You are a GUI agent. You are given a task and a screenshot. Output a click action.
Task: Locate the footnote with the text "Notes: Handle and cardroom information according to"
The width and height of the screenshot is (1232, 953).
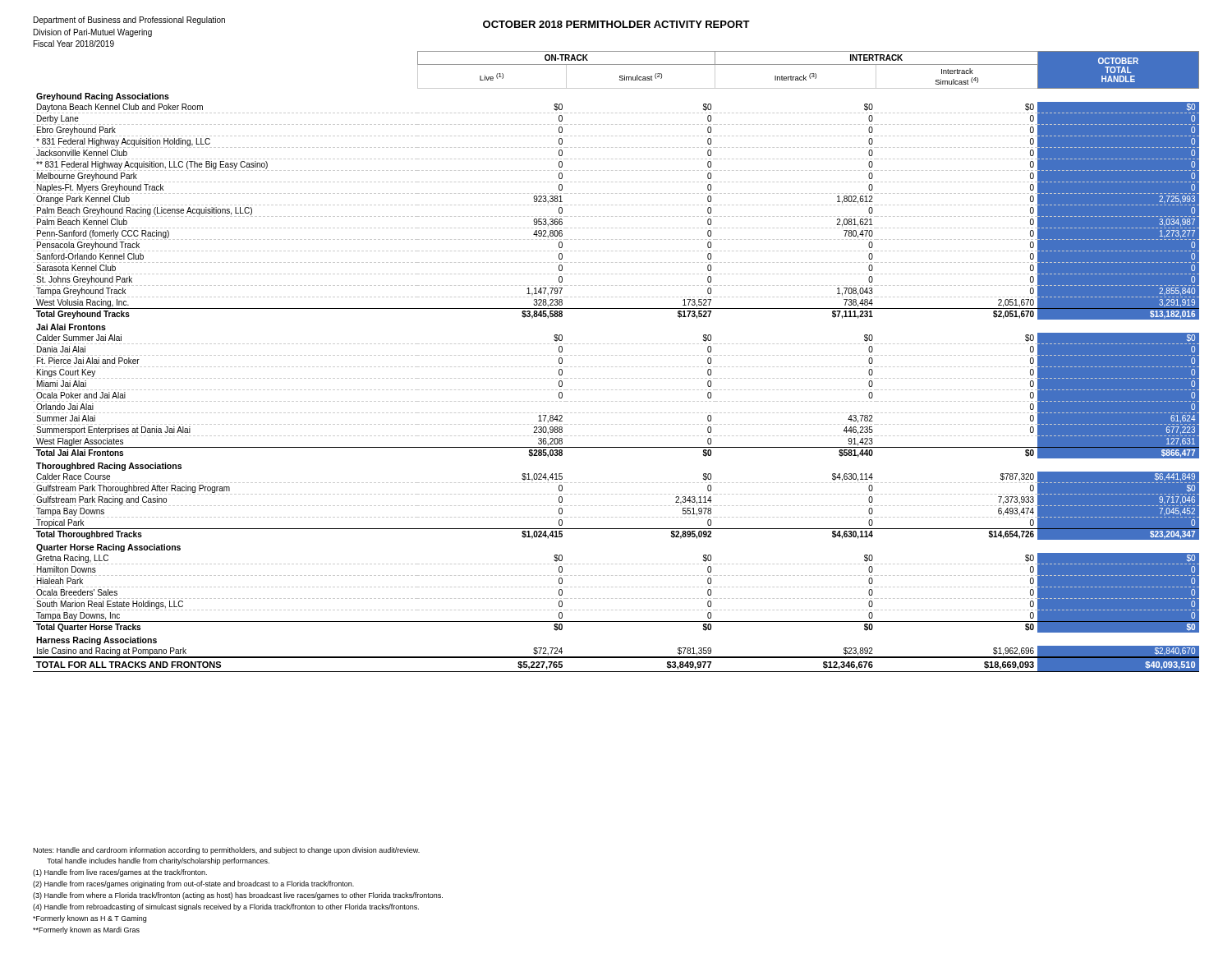pos(238,890)
